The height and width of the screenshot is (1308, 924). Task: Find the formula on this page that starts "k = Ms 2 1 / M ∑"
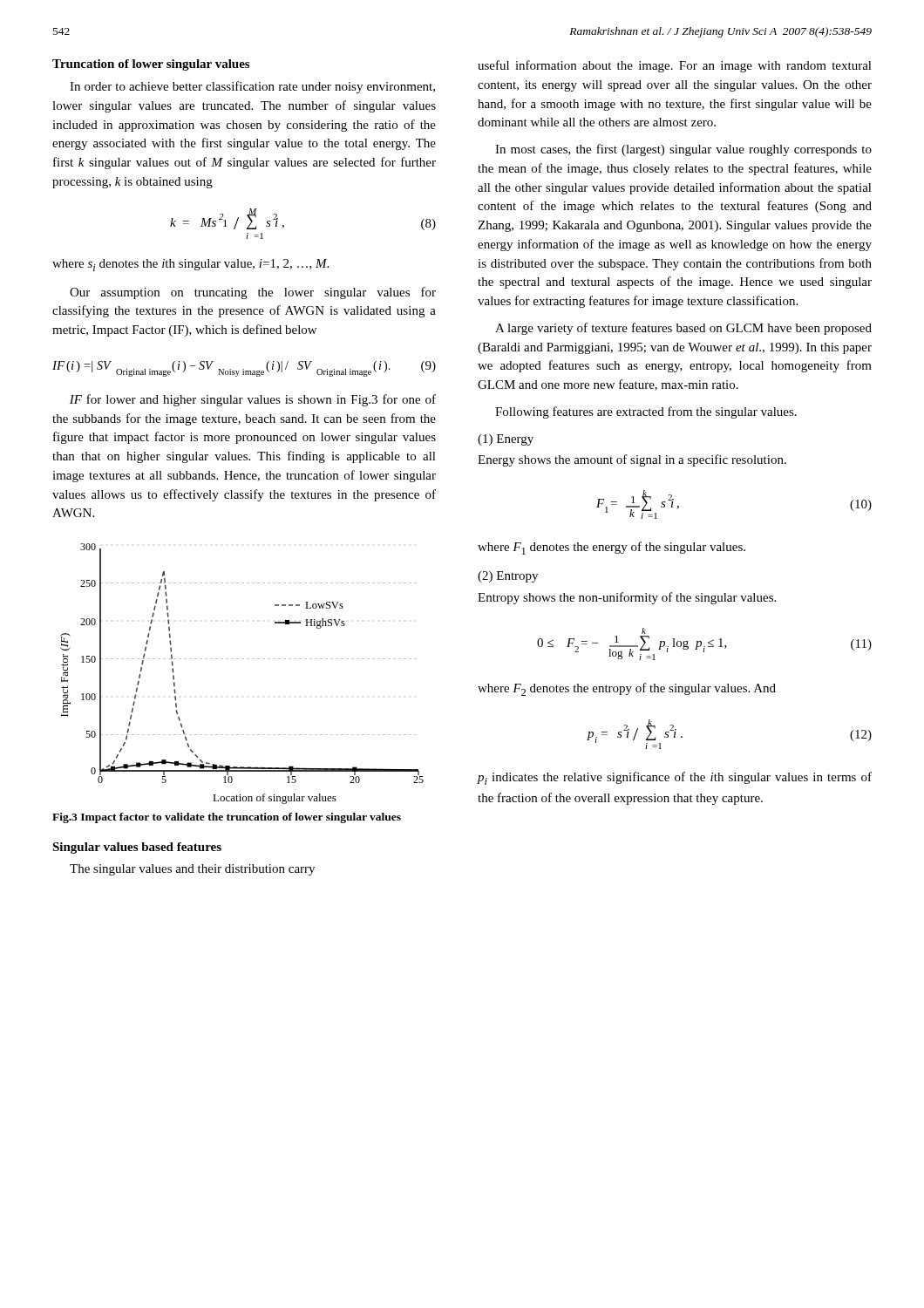tap(294, 223)
